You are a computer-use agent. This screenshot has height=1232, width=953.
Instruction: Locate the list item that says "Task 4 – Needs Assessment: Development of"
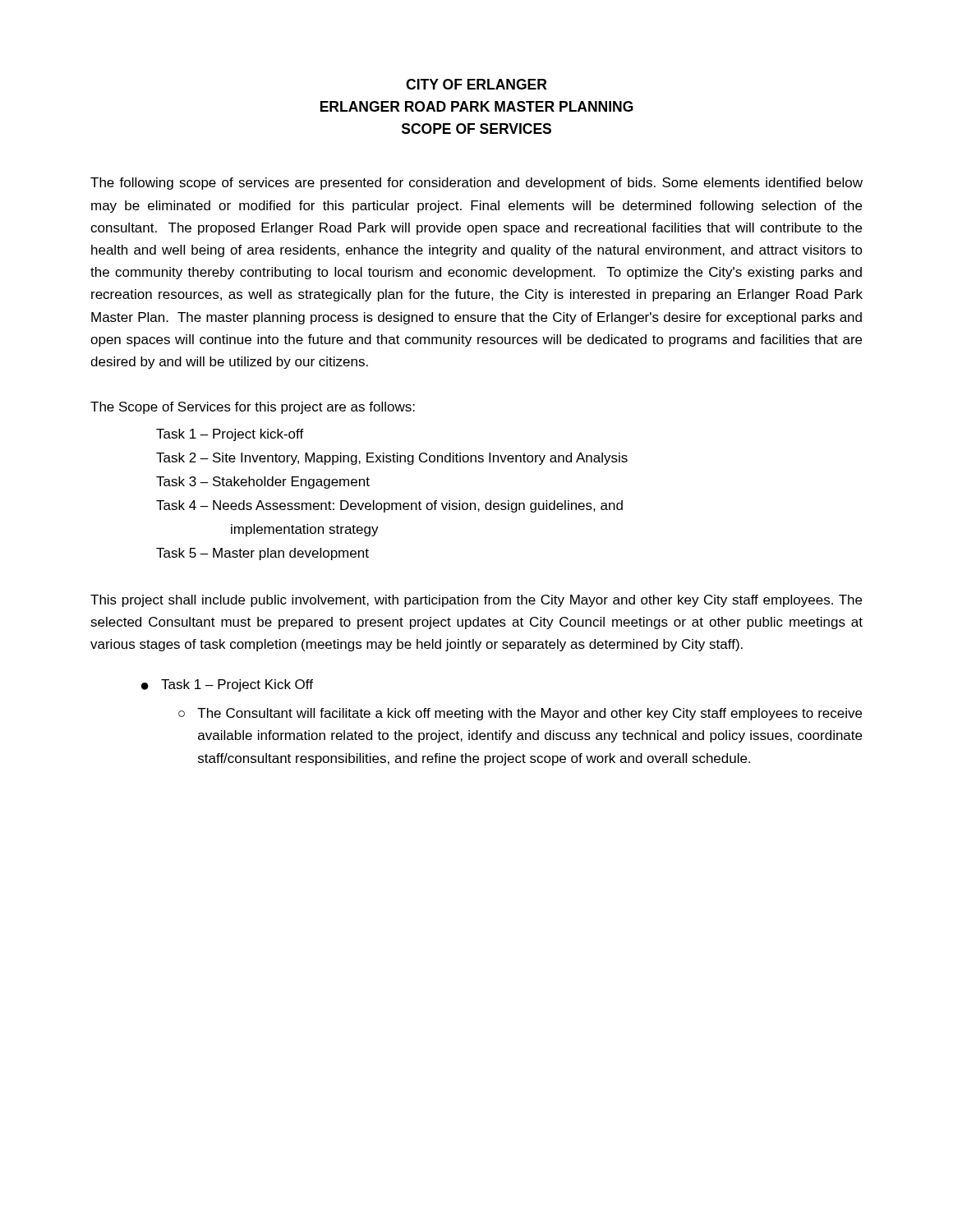390,505
